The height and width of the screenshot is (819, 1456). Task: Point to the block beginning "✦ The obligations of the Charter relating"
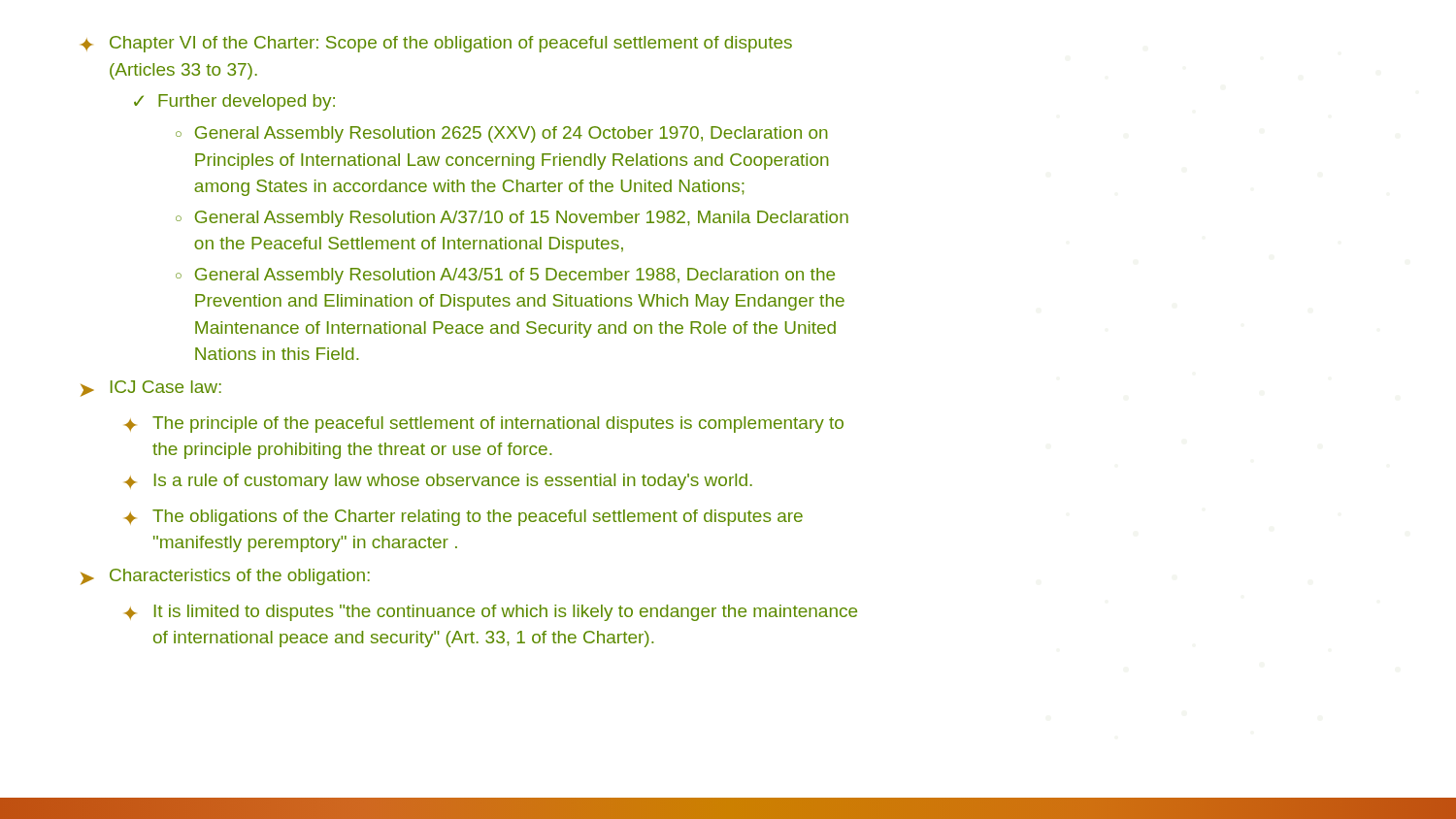(x=760, y=529)
